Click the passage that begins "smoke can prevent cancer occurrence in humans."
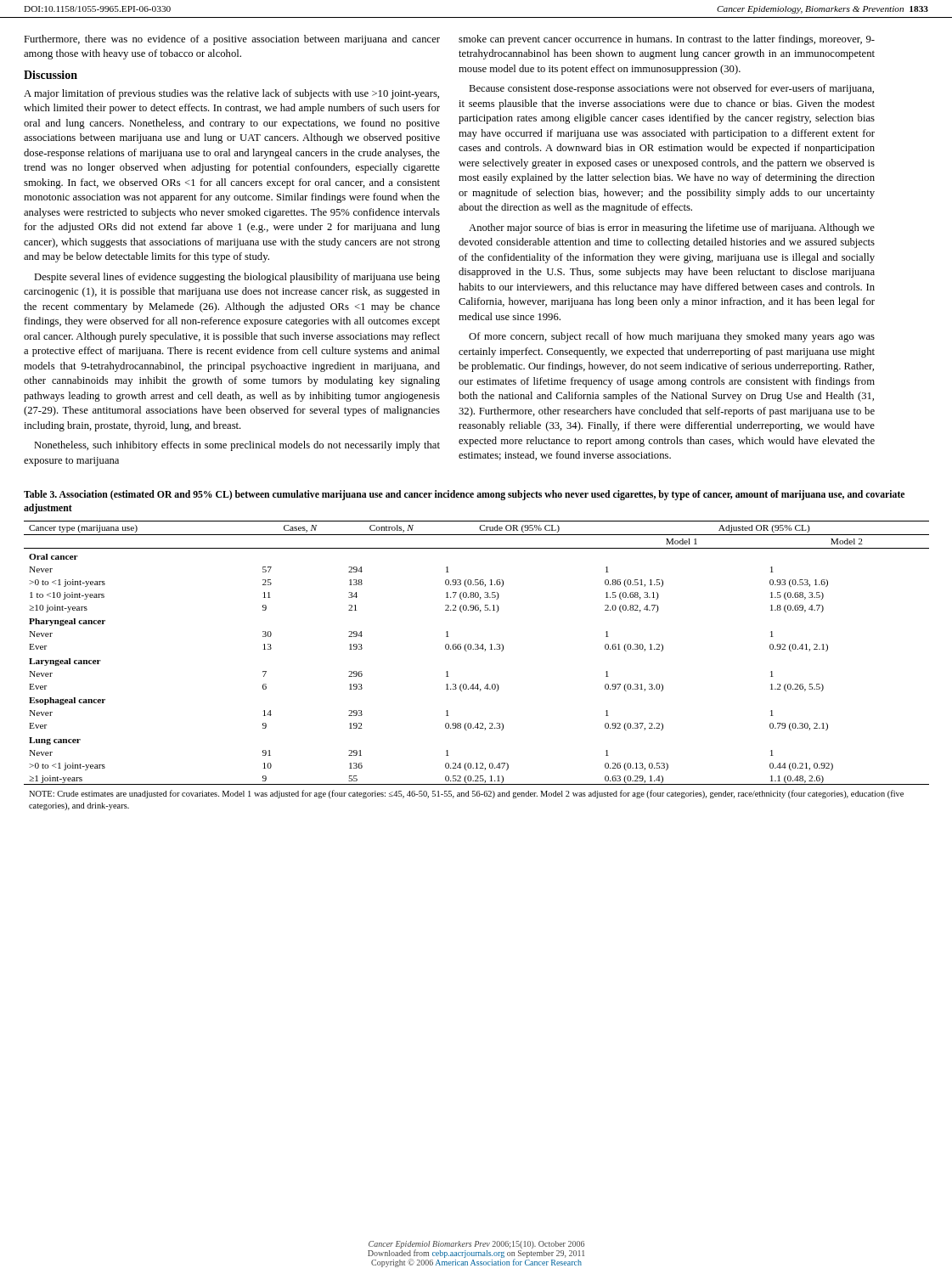This screenshot has width=952, height=1274. point(667,248)
